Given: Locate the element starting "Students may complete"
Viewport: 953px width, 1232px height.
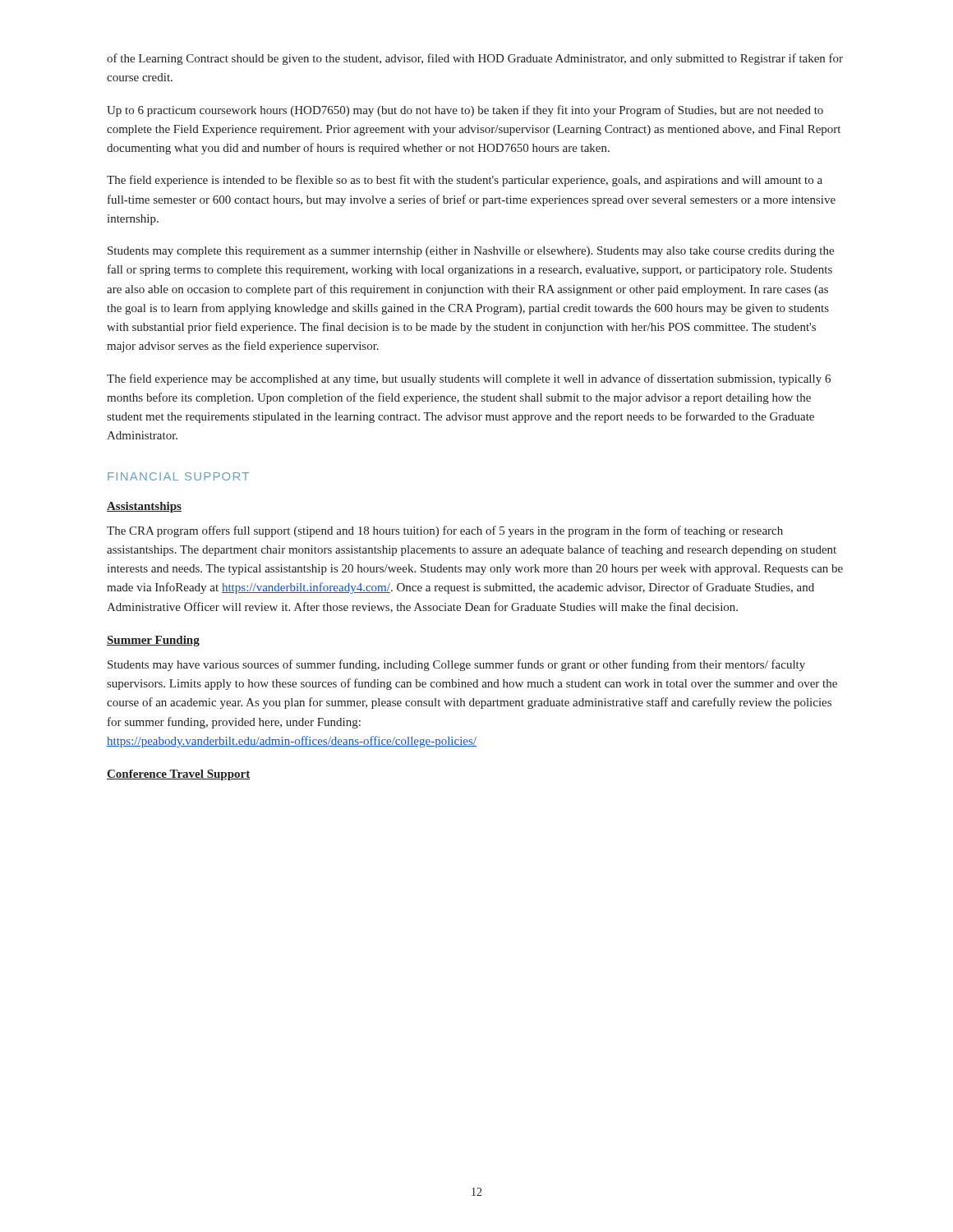Looking at the screenshot, I should click(x=471, y=298).
